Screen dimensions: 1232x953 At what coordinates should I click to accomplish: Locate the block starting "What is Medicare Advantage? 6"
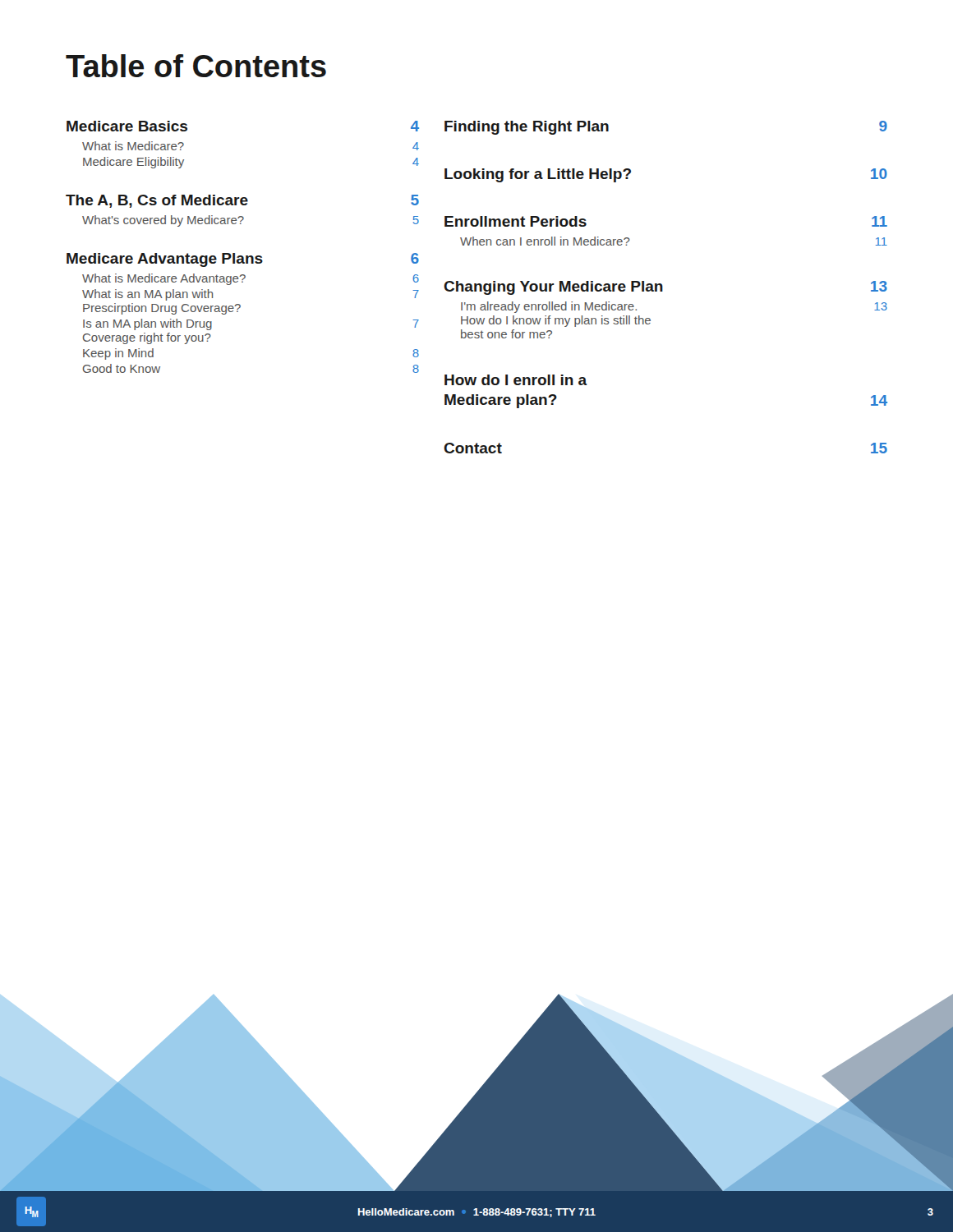[x=242, y=278]
